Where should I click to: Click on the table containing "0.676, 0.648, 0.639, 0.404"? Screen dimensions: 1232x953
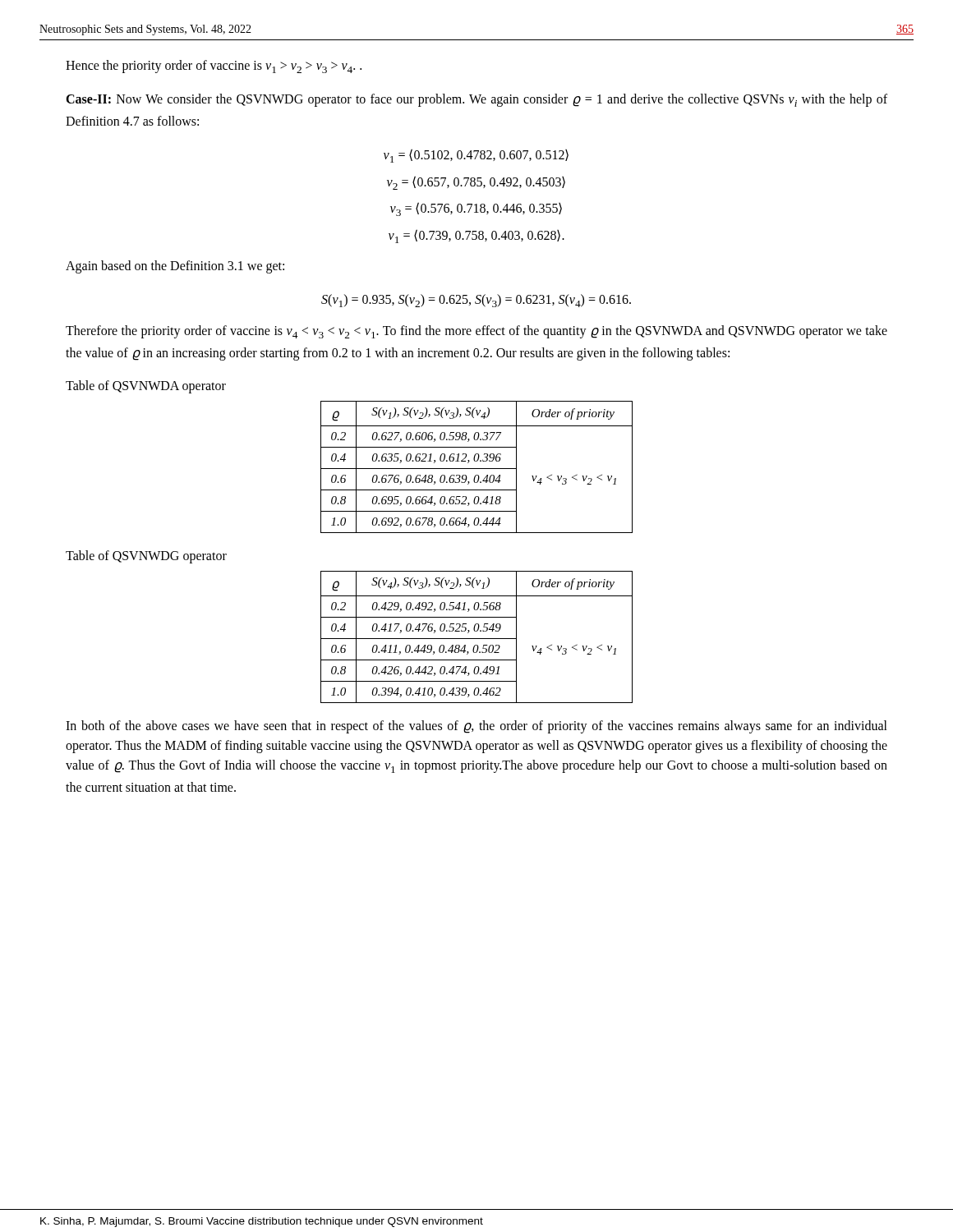[476, 467]
